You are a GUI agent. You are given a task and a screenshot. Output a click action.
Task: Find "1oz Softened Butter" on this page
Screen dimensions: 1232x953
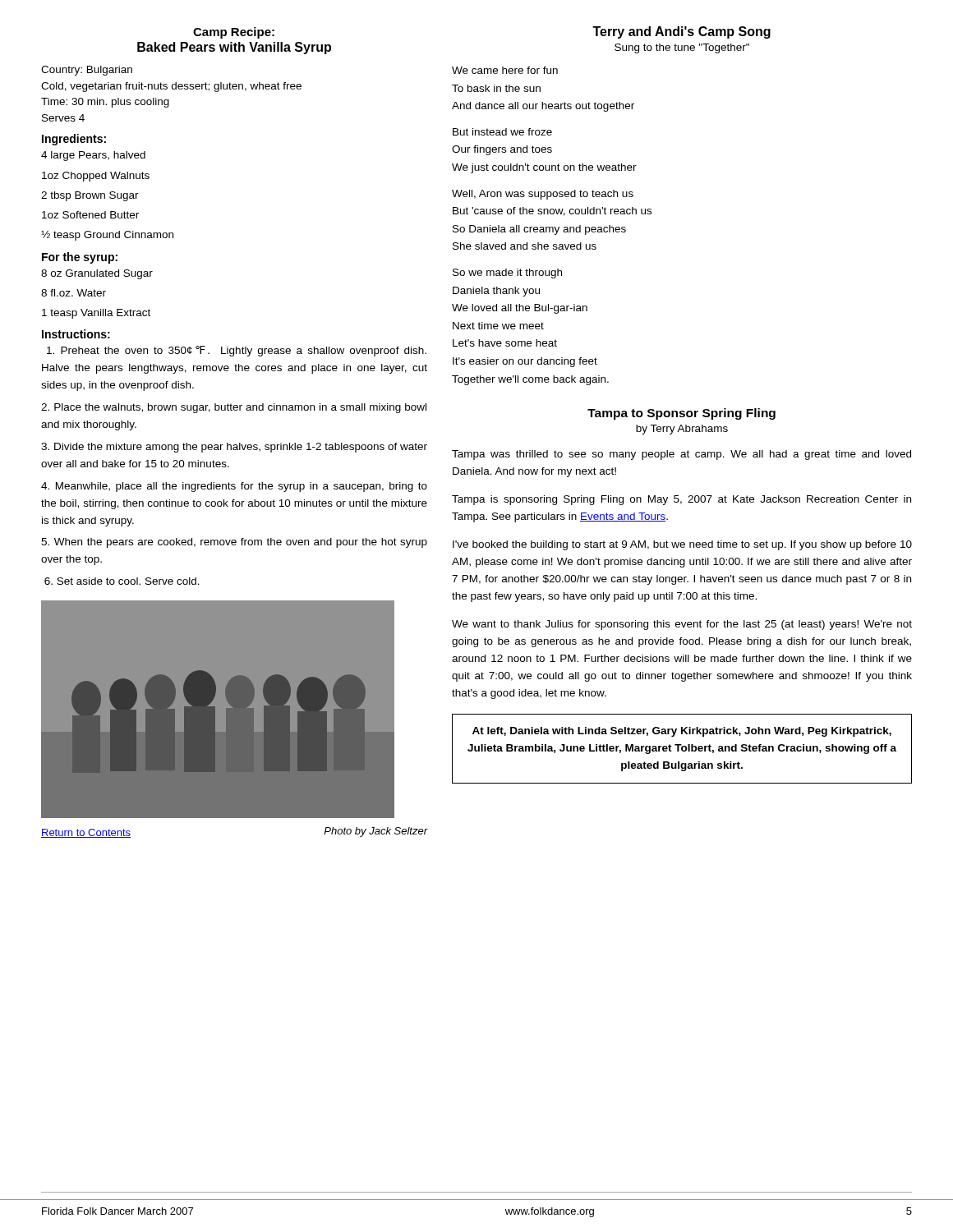[90, 215]
